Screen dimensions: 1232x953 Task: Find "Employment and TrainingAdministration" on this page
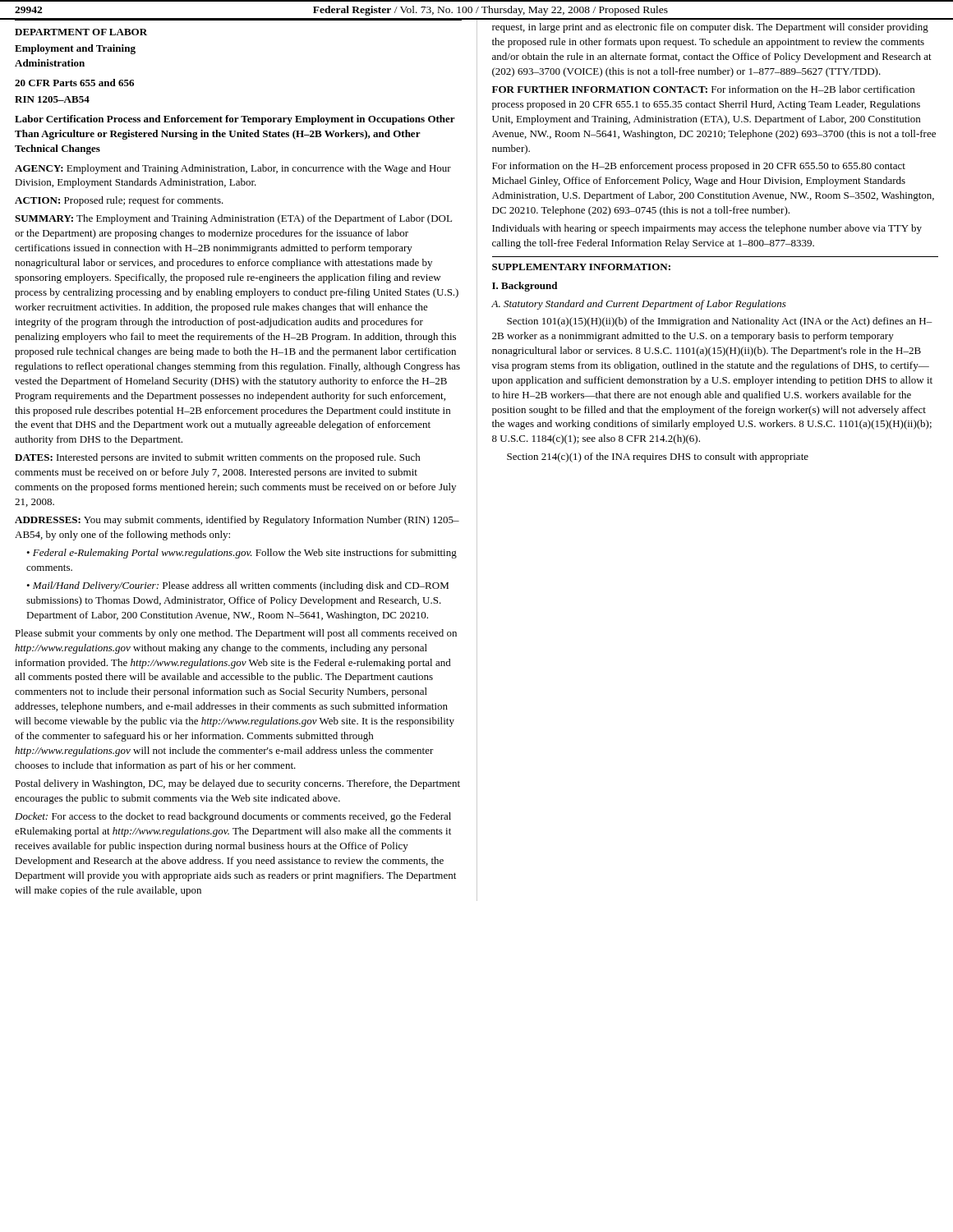[75, 55]
